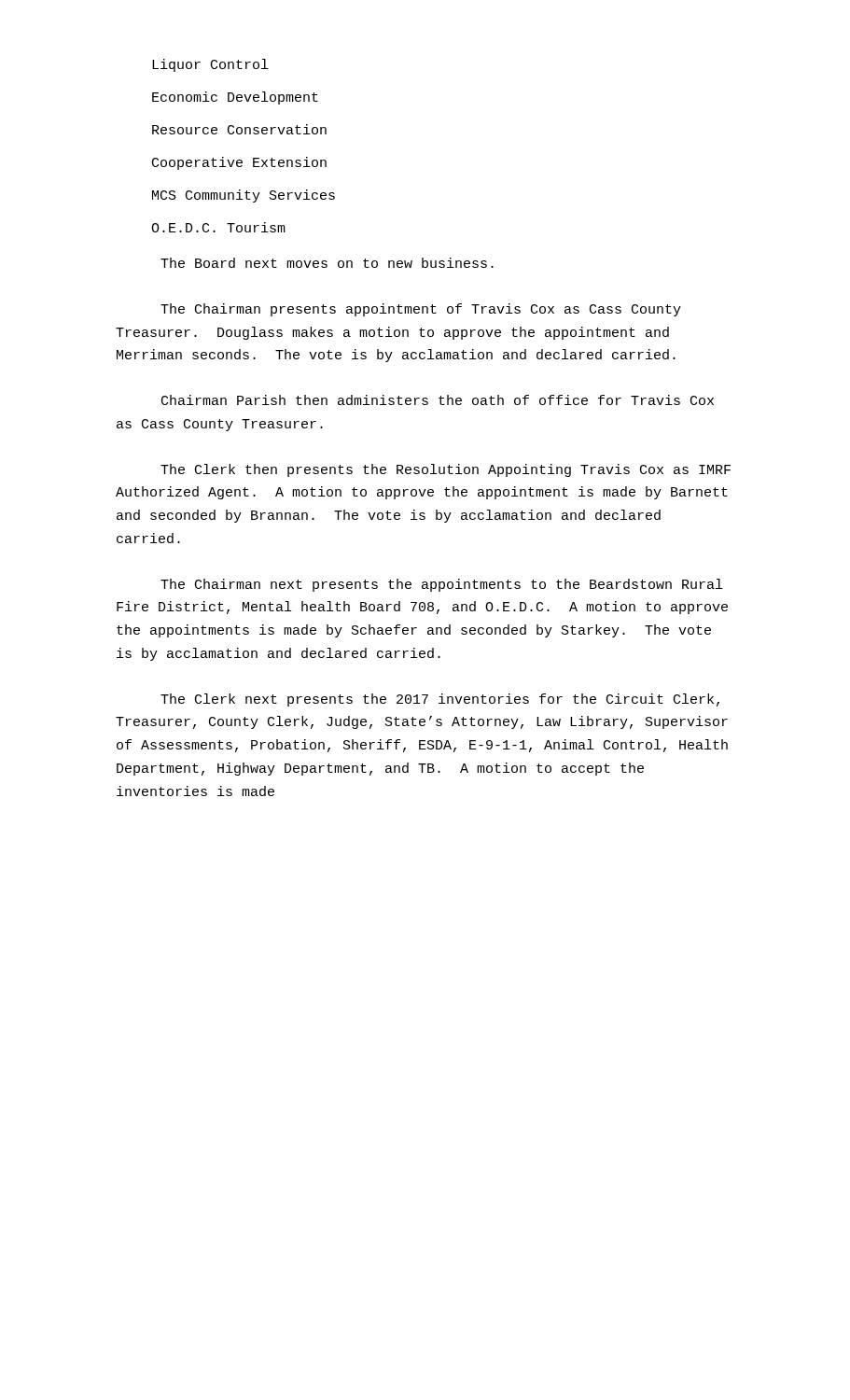The width and height of the screenshot is (850, 1400).
Task: Select the text block with the text "The Chairman next presents the"
Action: pyautogui.click(x=422, y=620)
